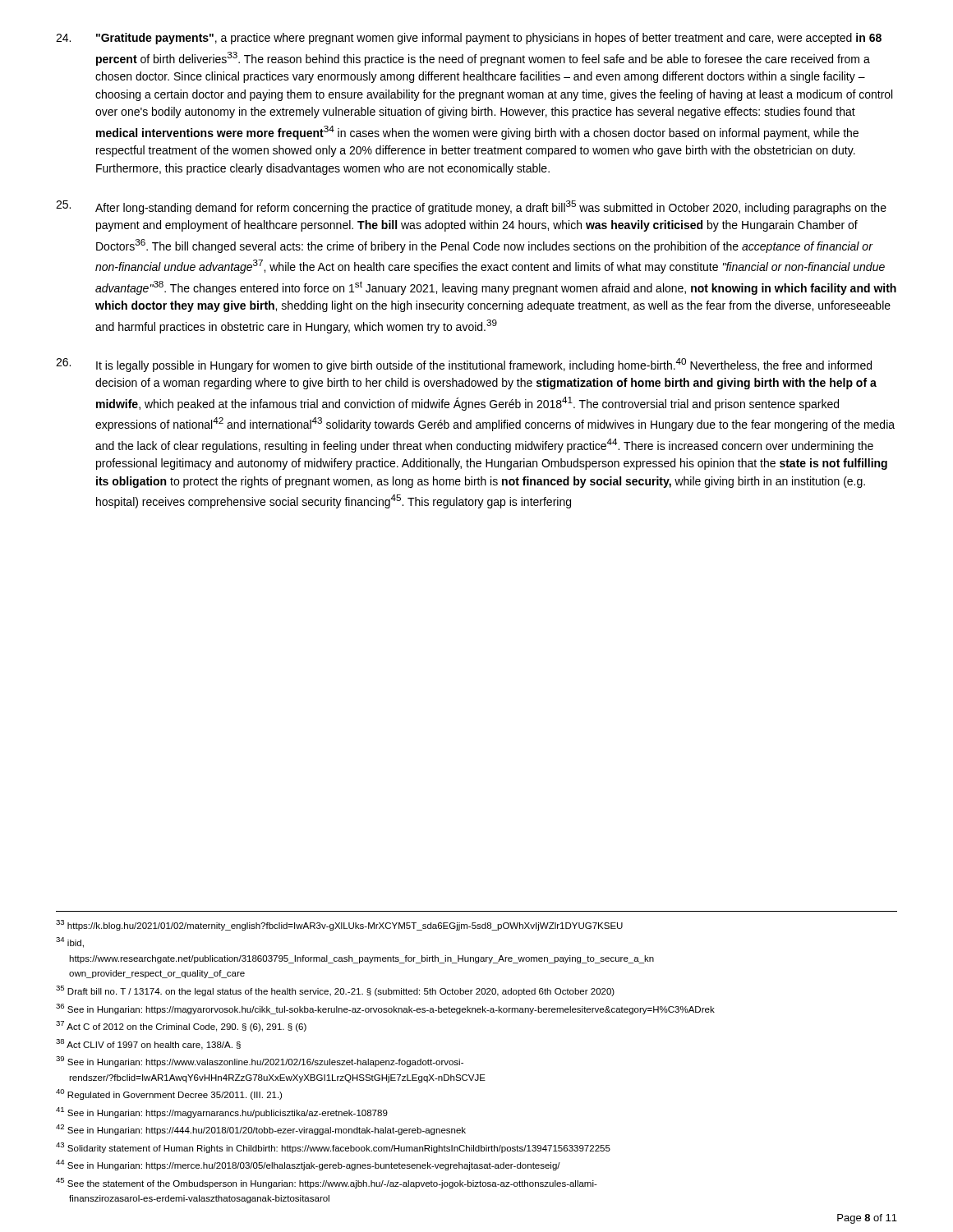Viewport: 953px width, 1232px height.
Task: Point to the passage starting "26. It is"
Action: [476, 433]
